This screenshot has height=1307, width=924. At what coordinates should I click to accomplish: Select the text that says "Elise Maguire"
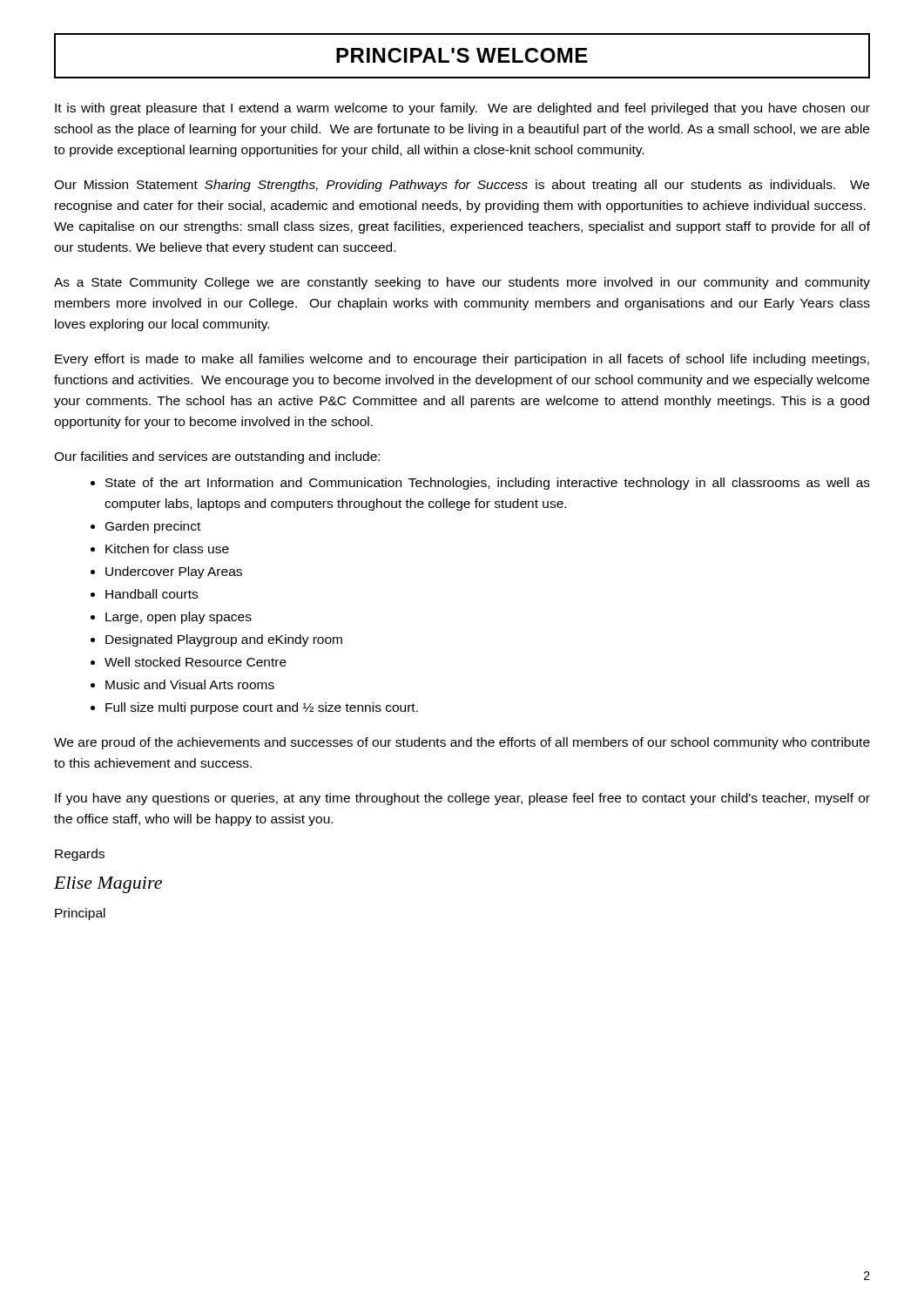pyautogui.click(x=108, y=883)
